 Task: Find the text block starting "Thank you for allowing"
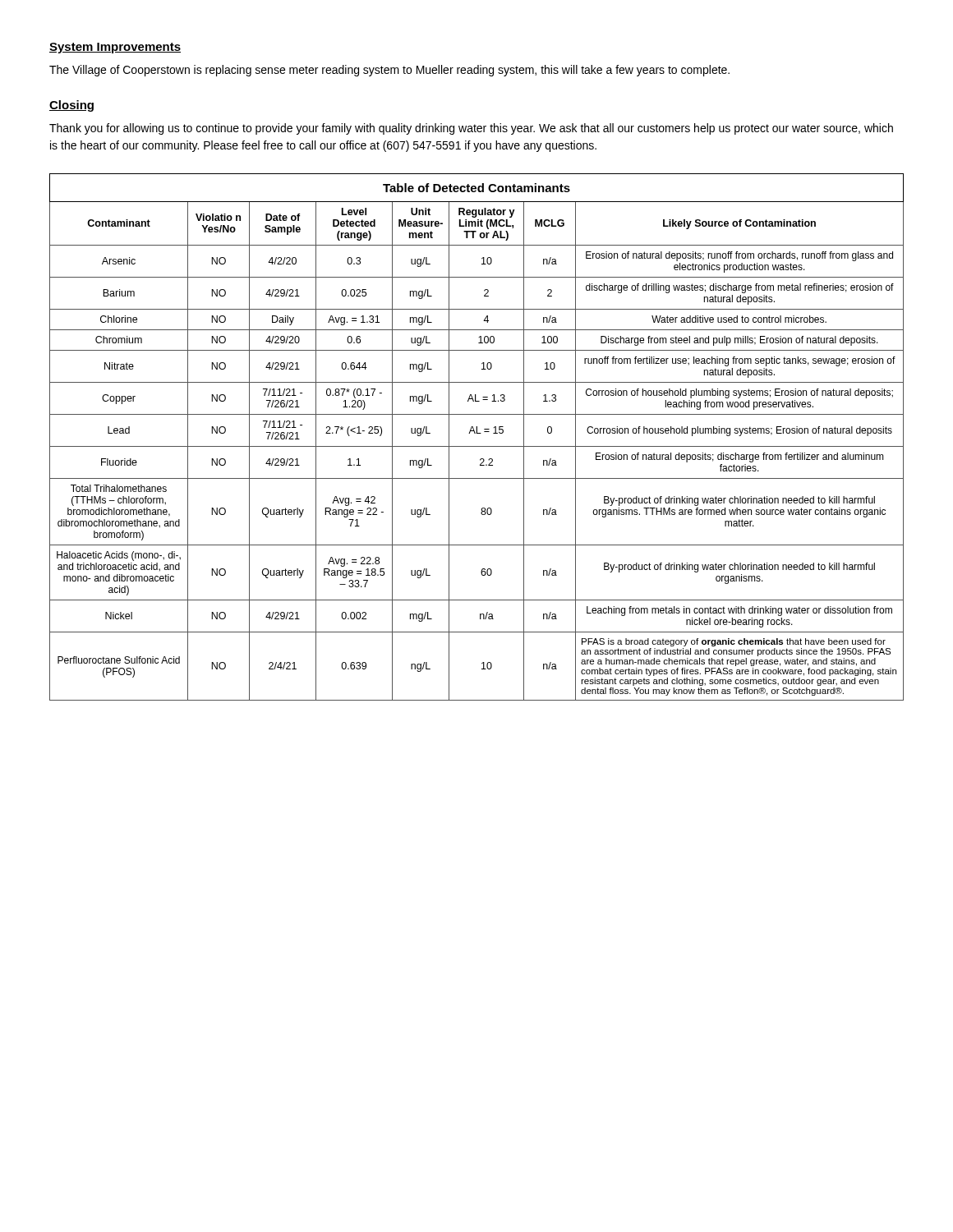tap(471, 137)
